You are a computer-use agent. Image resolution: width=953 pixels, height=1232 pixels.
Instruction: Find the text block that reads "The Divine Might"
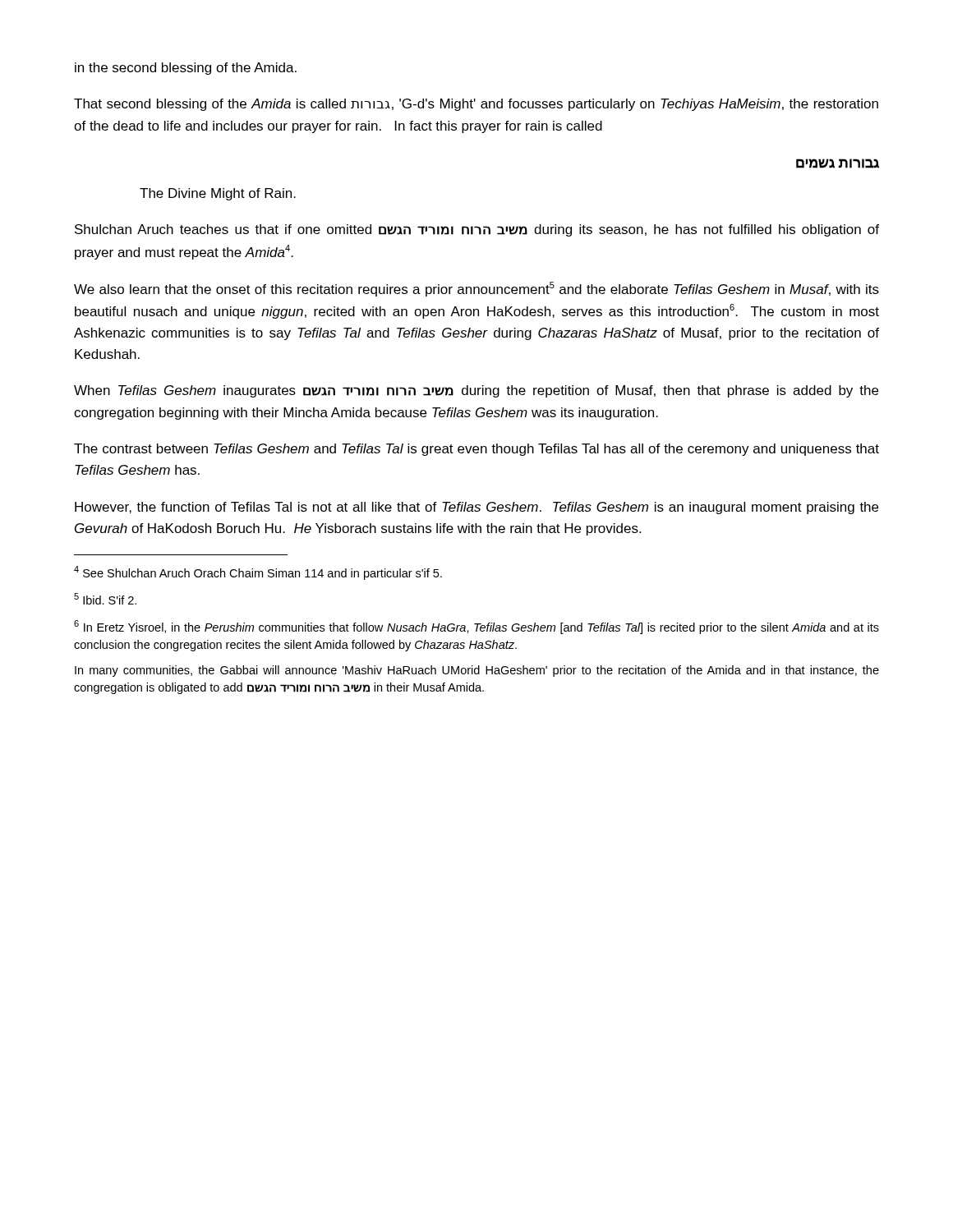pos(218,193)
